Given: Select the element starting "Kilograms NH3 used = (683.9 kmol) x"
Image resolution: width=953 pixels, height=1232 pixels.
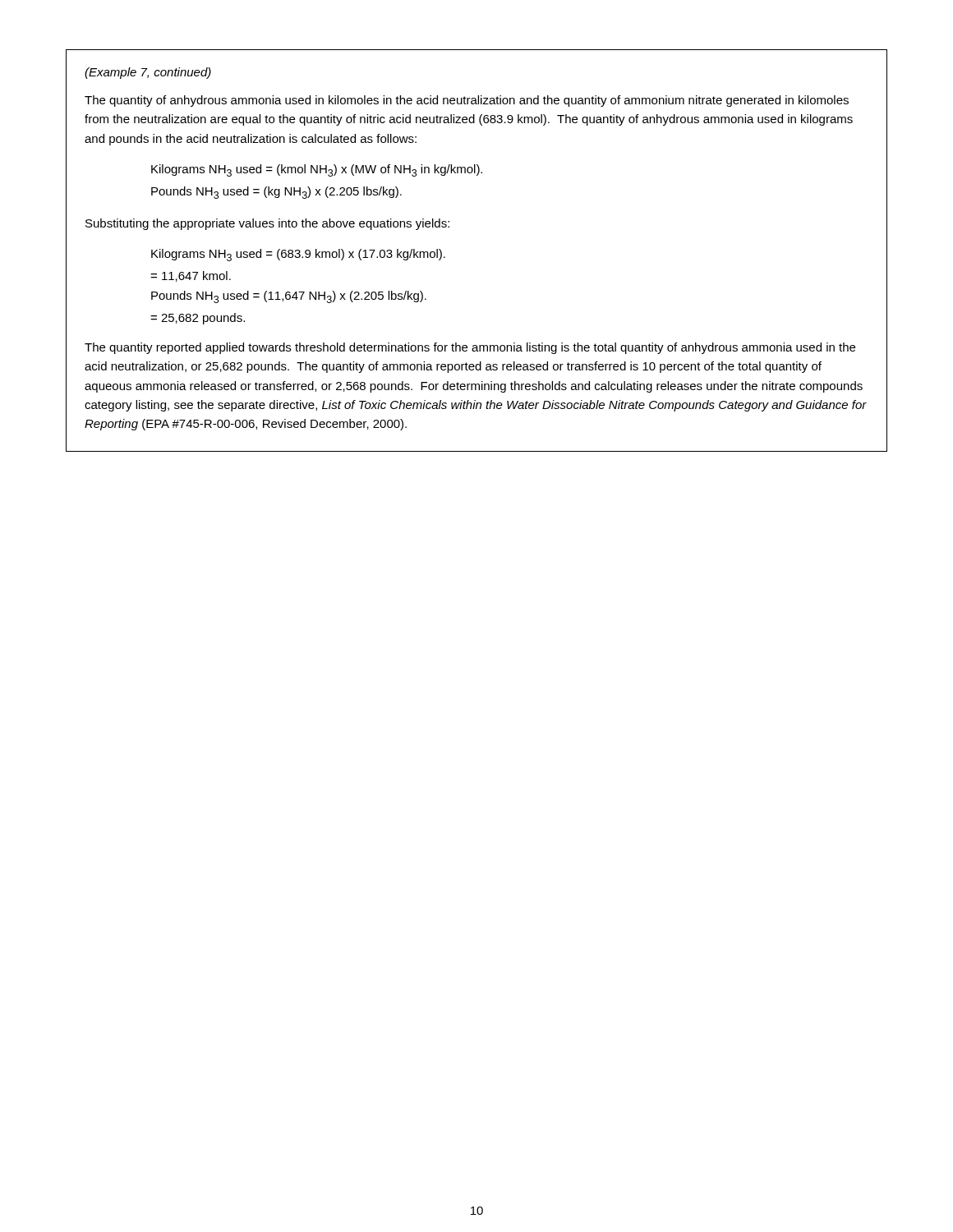Looking at the screenshot, I should coord(298,285).
